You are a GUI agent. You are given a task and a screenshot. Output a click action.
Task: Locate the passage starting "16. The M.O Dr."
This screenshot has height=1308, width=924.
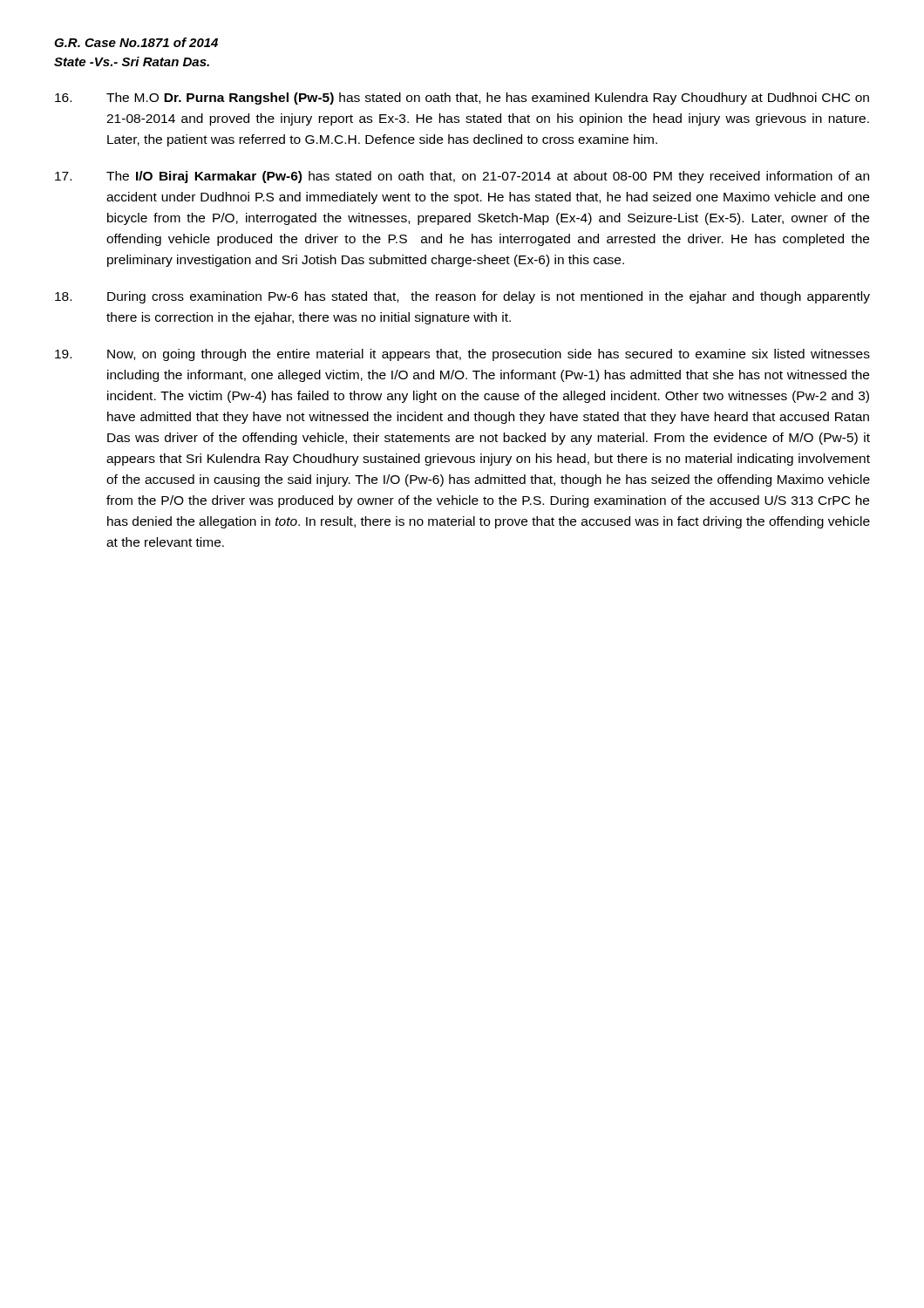pyautogui.click(x=462, y=118)
